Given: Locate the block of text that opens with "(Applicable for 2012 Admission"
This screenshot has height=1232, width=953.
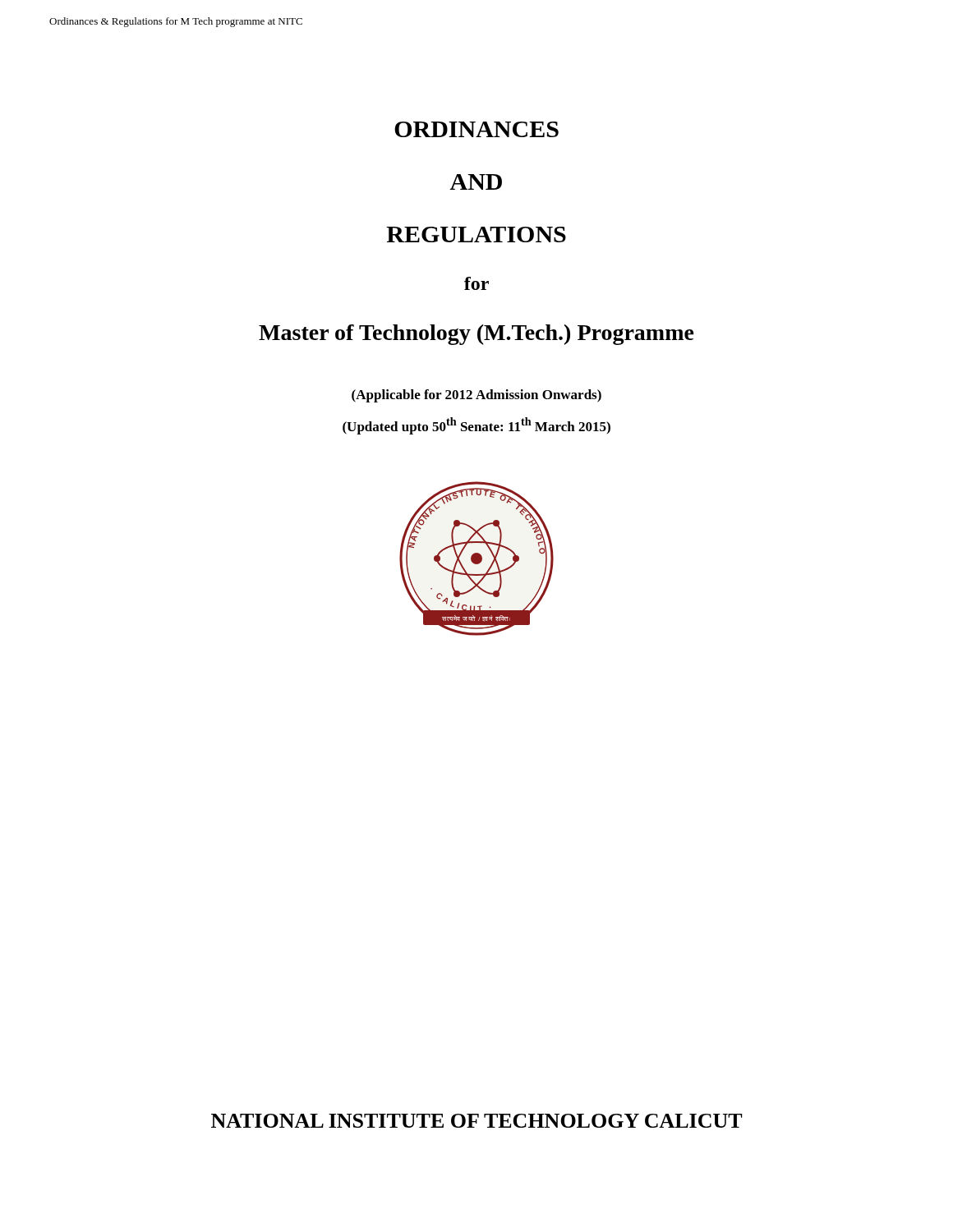Looking at the screenshot, I should coord(476,395).
